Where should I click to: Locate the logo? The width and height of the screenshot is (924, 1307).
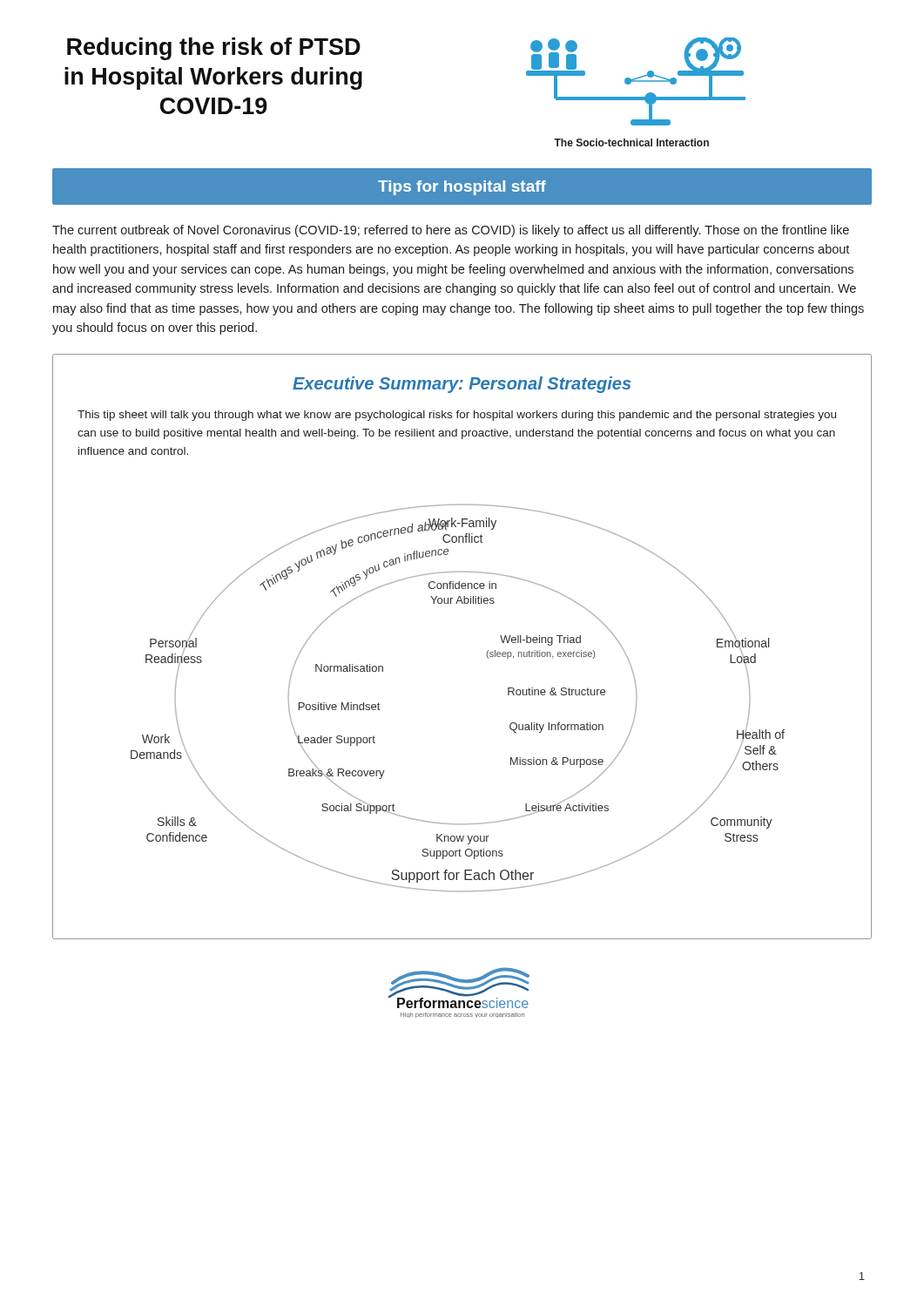click(462, 988)
